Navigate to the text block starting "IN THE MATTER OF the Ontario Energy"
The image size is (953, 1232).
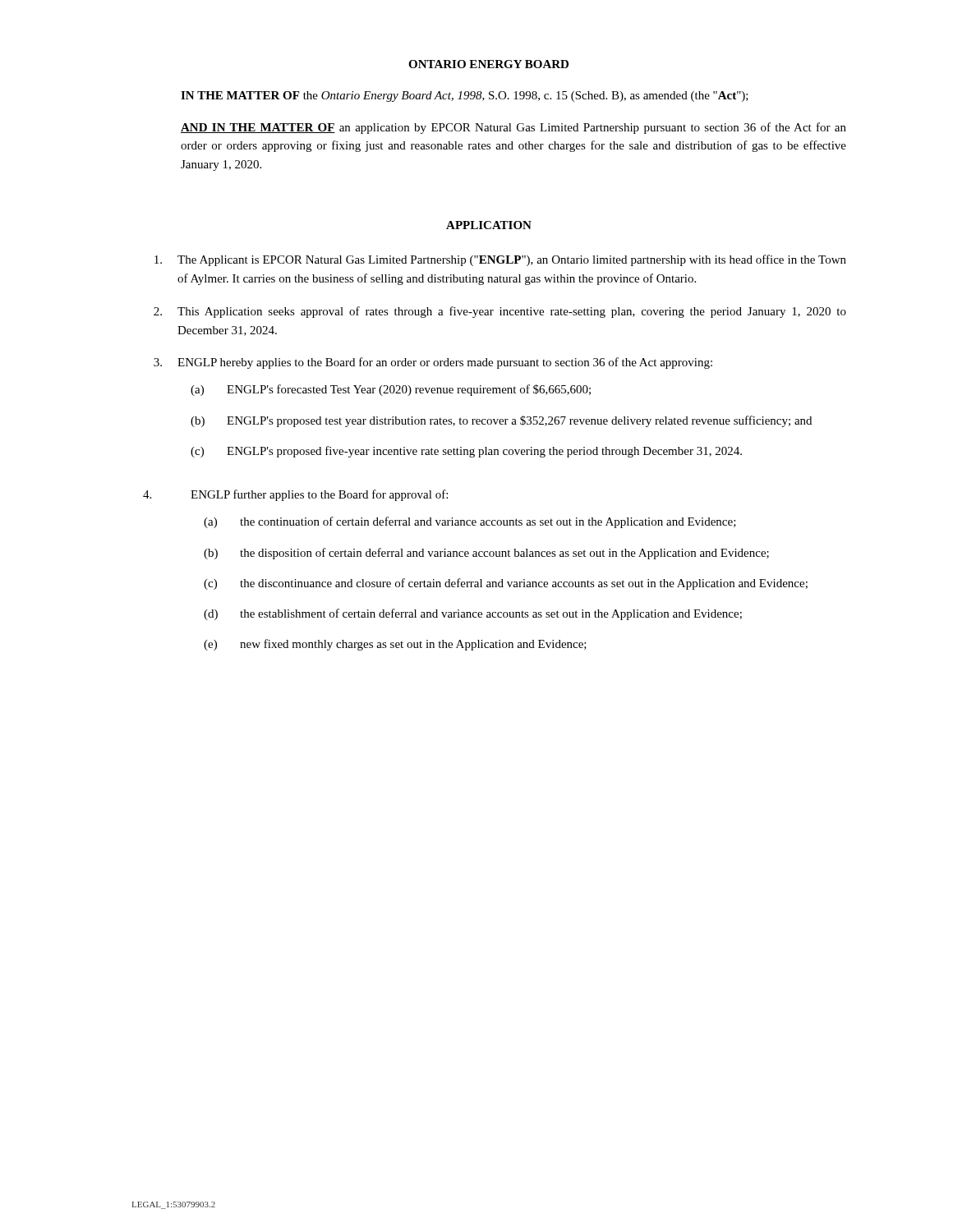(465, 95)
